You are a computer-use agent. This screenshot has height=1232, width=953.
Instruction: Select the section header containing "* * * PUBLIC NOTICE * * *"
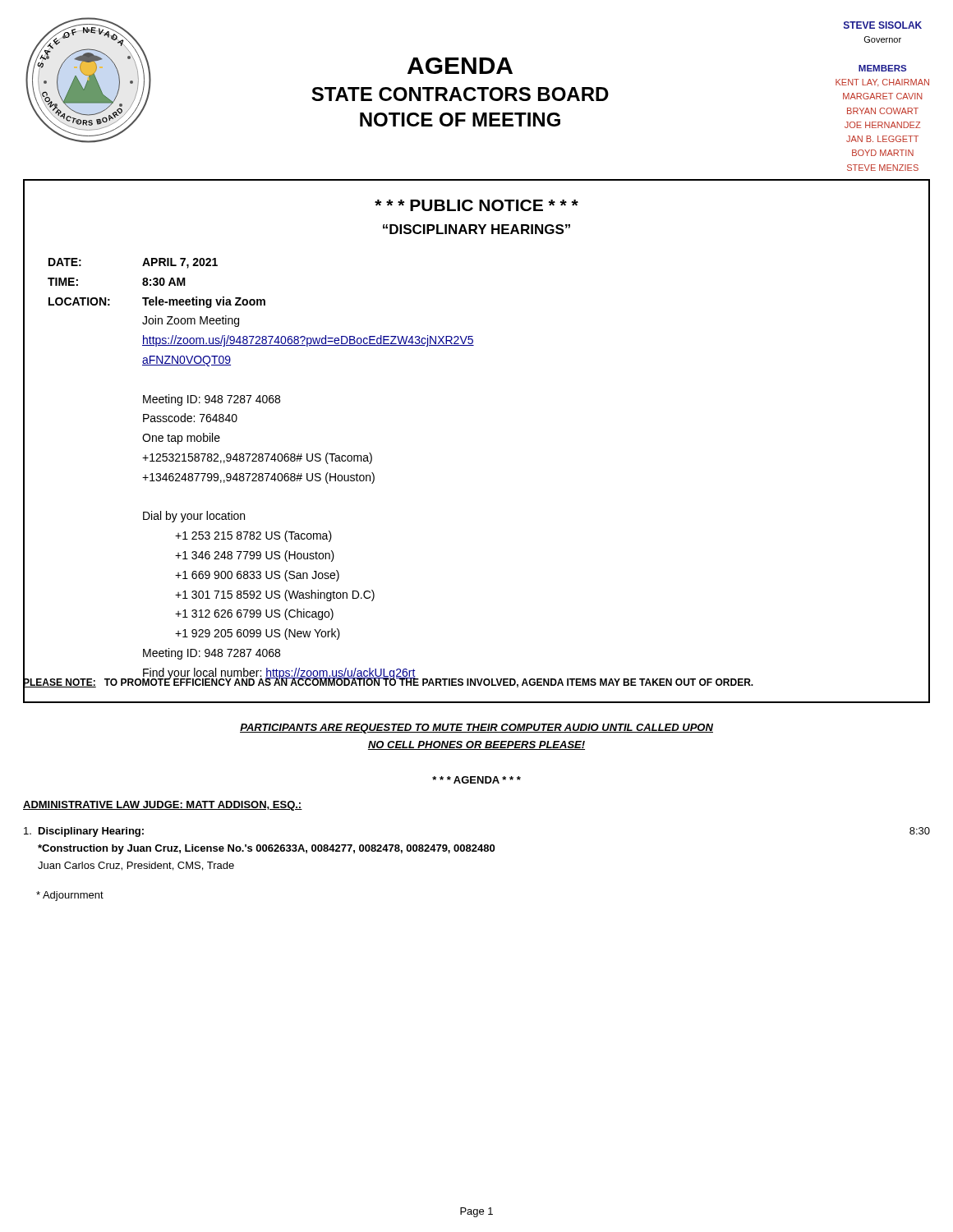tap(476, 205)
